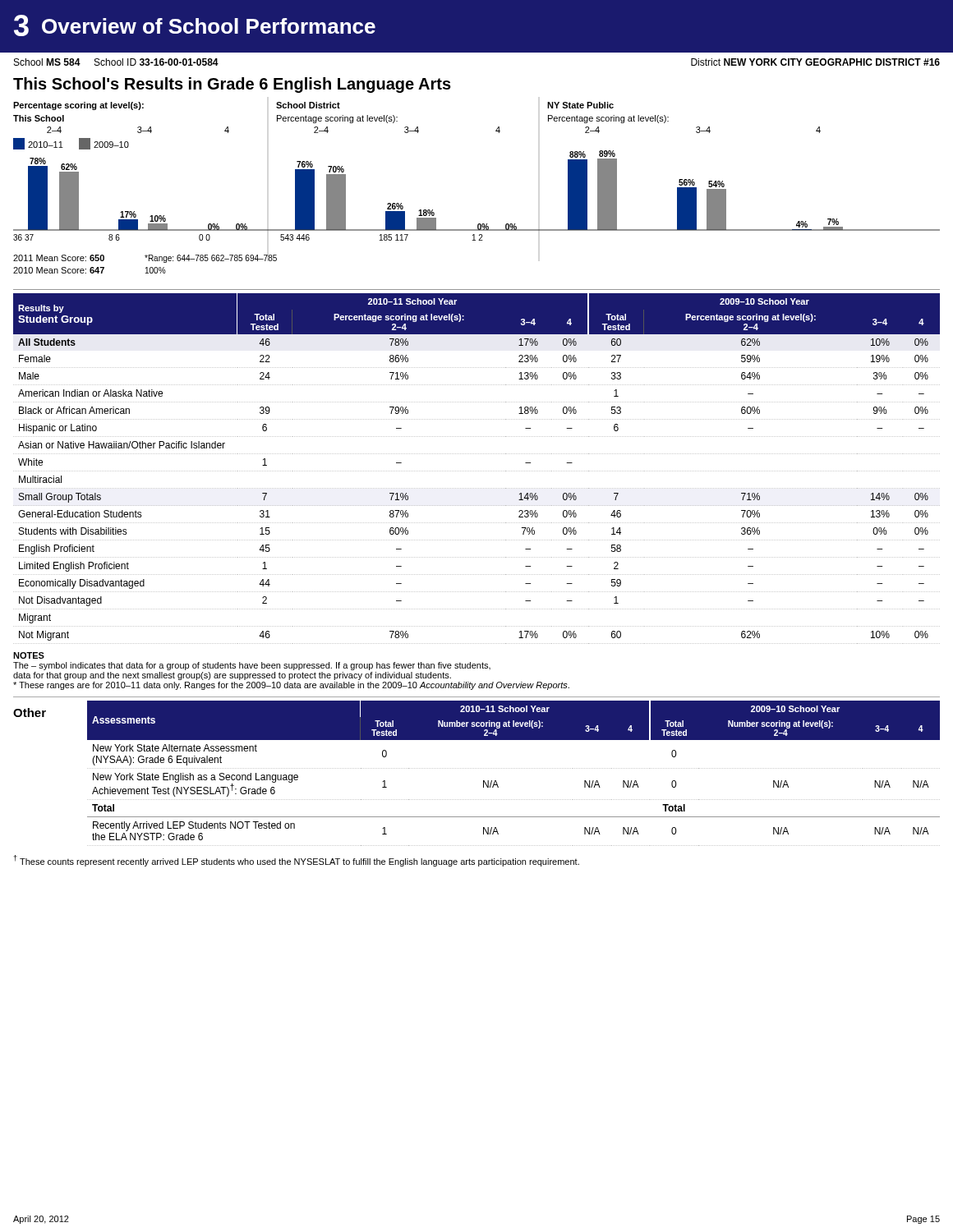This screenshot has height=1232, width=953.
Task: Select the table that reads "New York State"
Action: point(513,773)
